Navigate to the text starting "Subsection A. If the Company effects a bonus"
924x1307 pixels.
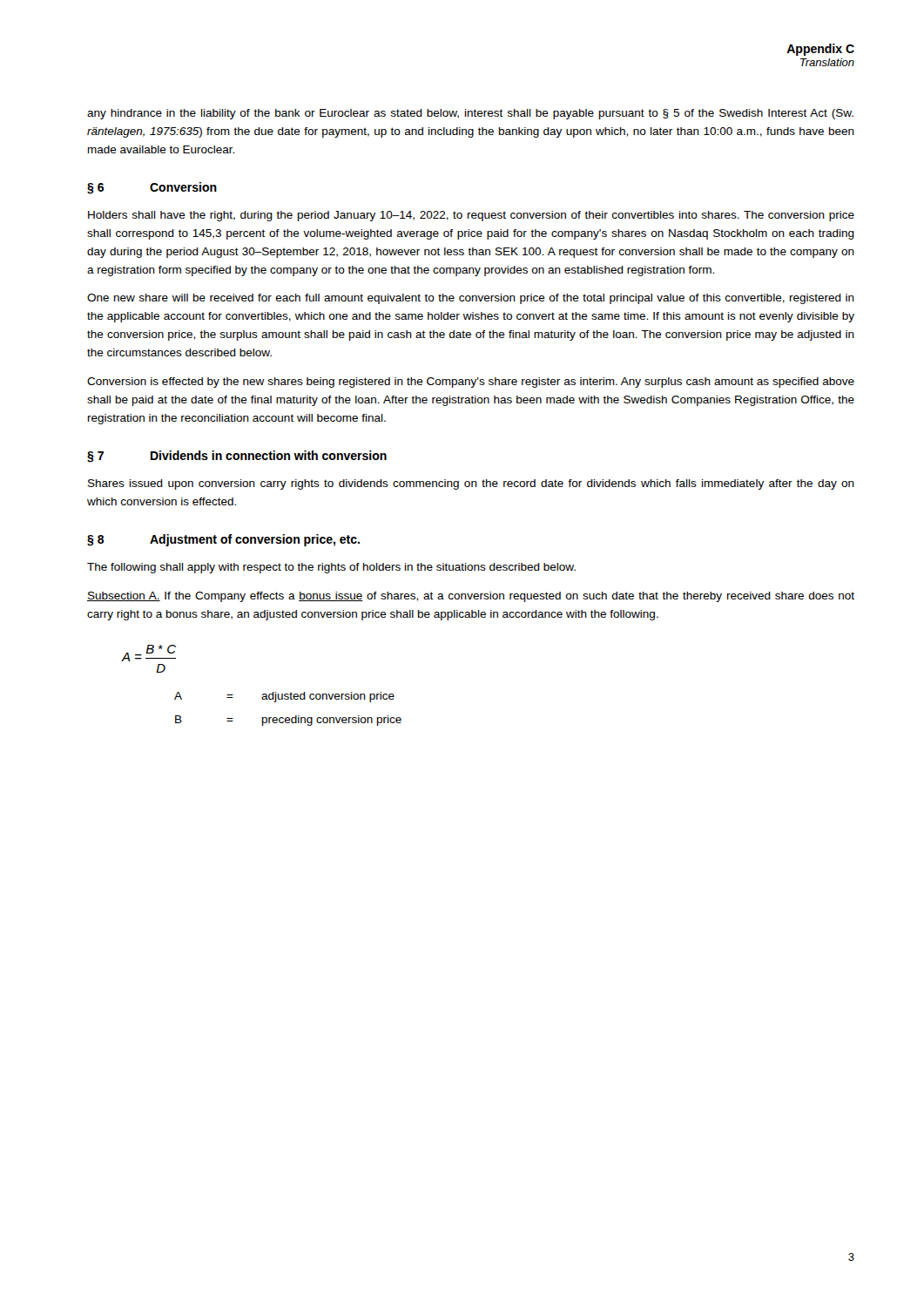(471, 604)
